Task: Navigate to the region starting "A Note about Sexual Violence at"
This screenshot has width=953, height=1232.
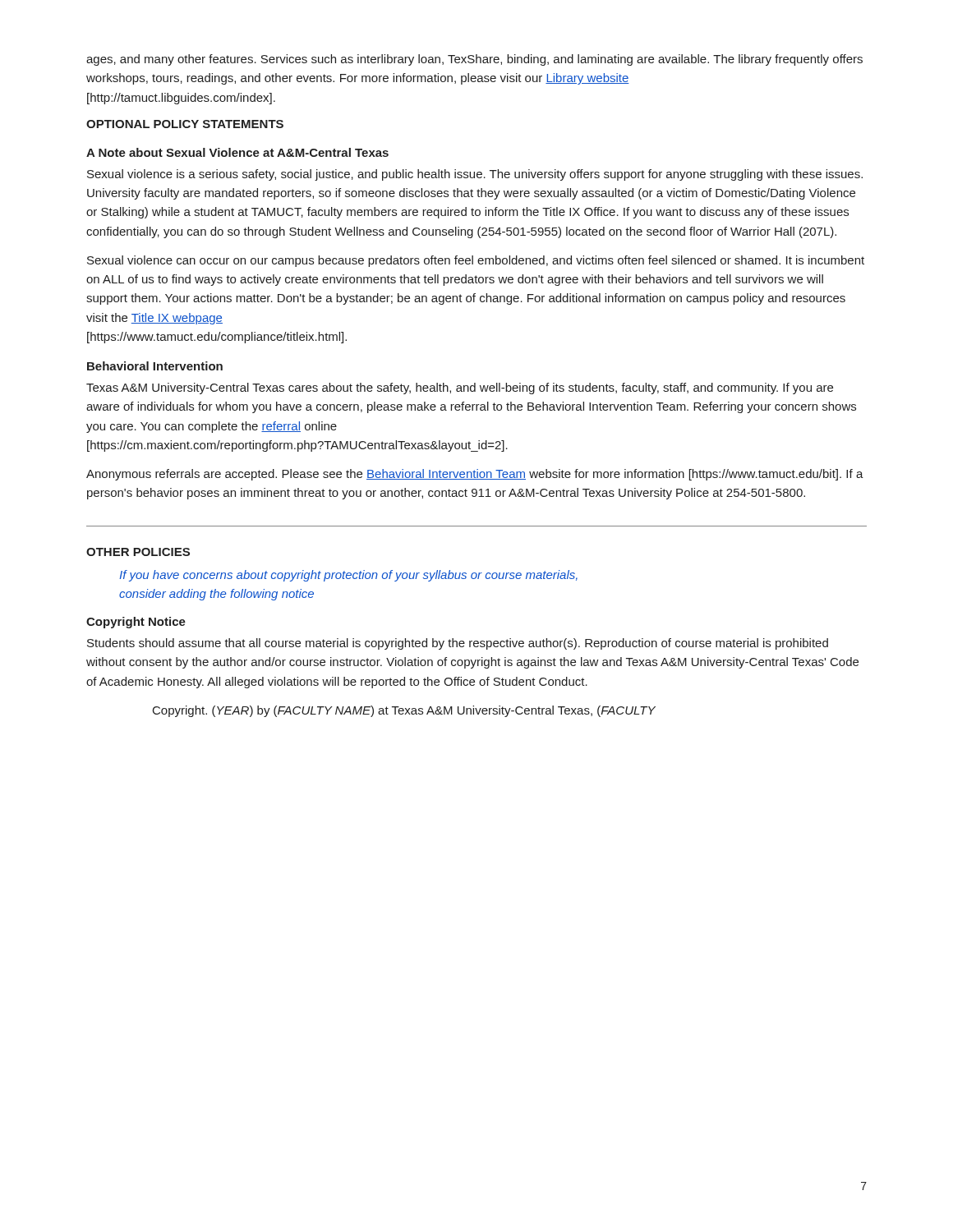Action: 238,152
